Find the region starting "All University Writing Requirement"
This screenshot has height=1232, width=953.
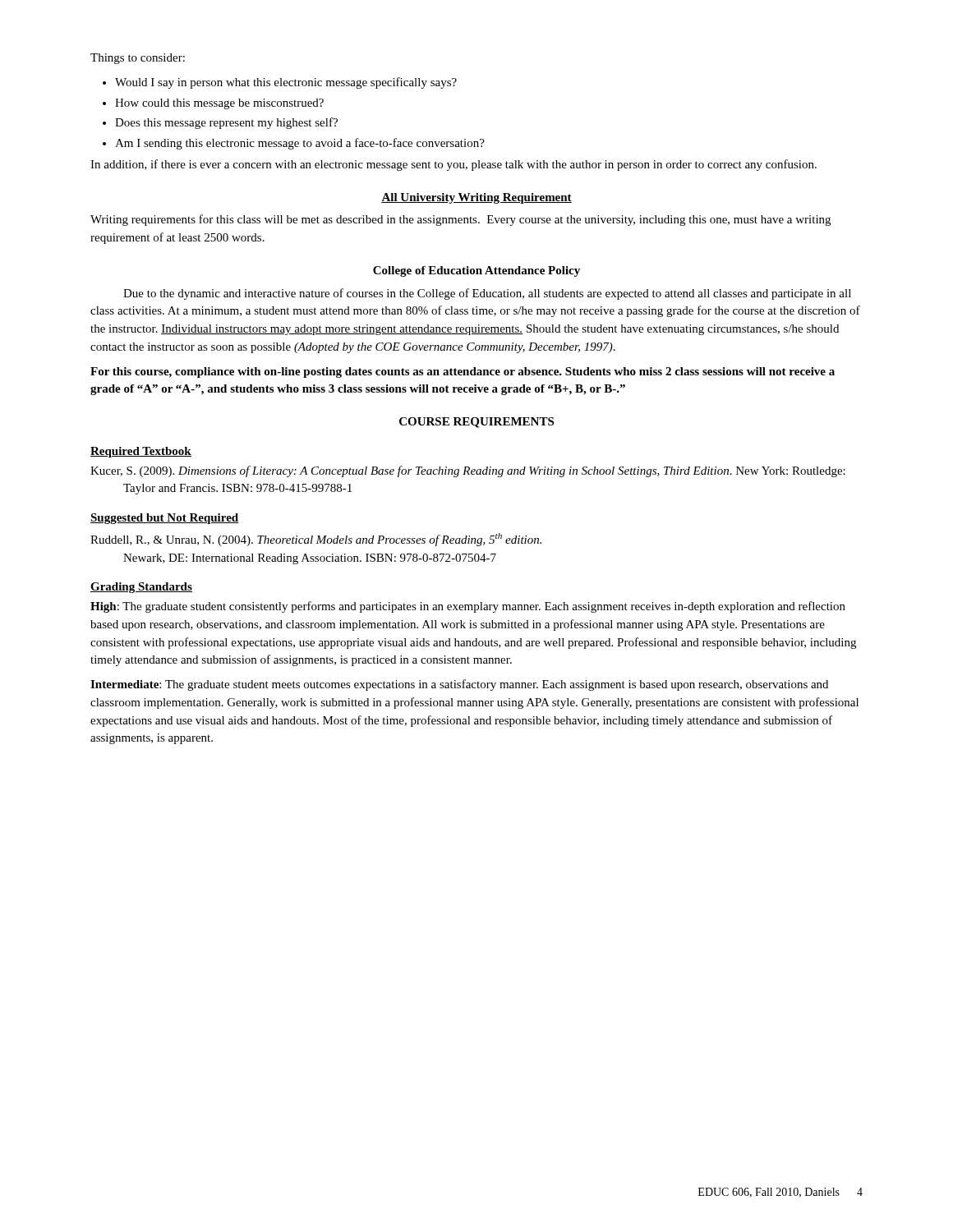click(476, 197)
